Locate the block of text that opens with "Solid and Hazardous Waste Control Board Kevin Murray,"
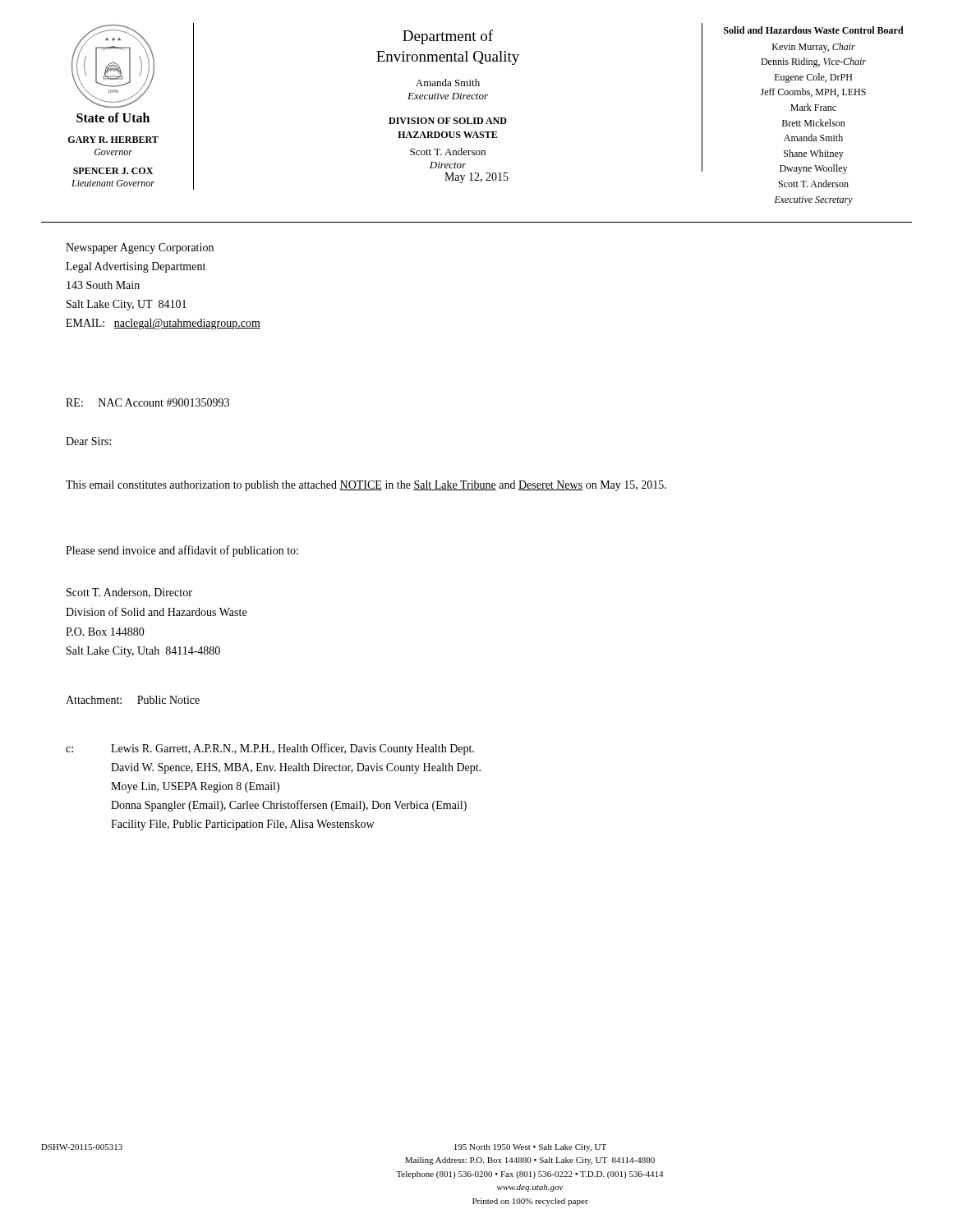The image size is (953, 1232). click(x=813, y=114)
